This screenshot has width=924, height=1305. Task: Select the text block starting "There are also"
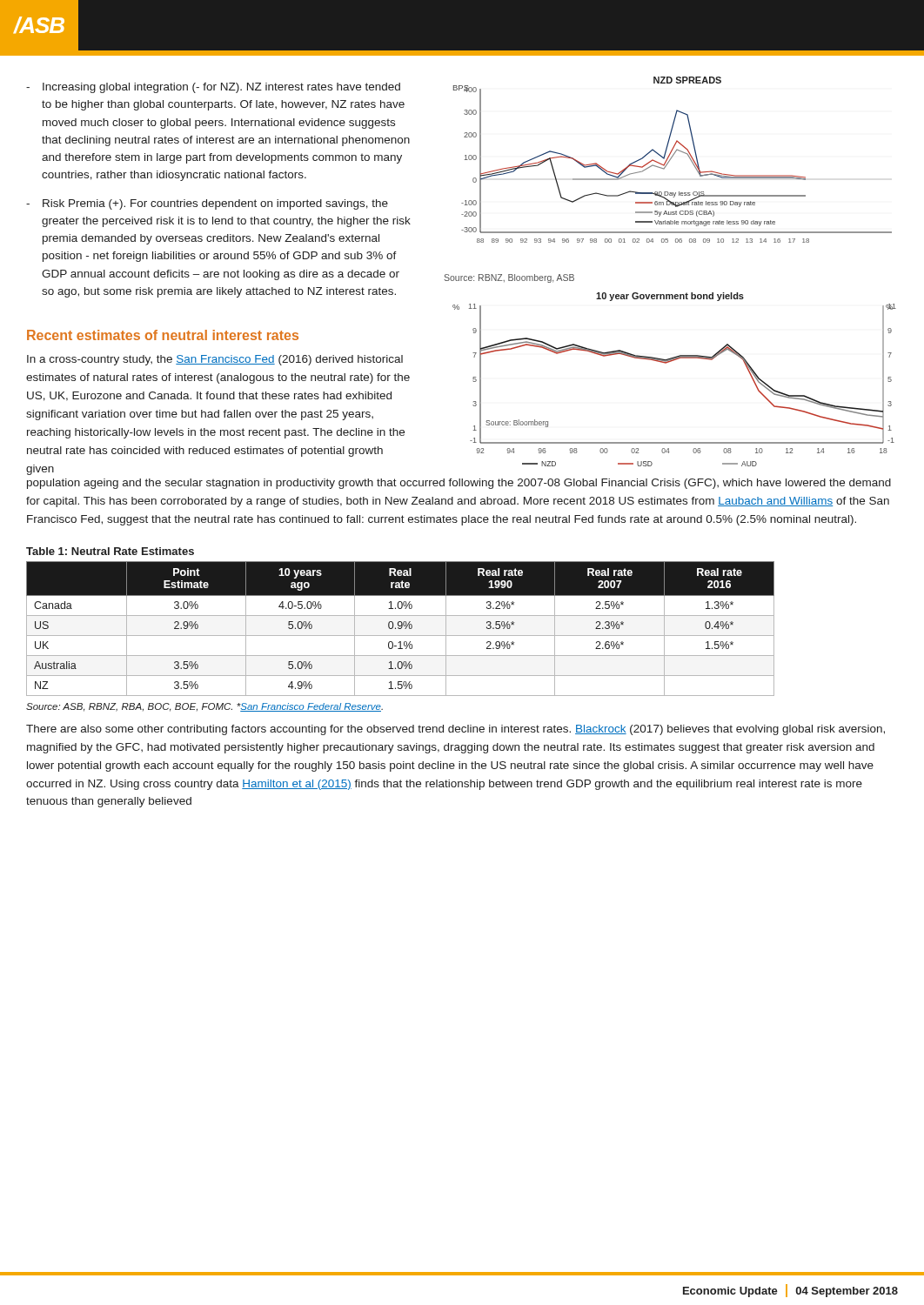[x=456, y=765]
